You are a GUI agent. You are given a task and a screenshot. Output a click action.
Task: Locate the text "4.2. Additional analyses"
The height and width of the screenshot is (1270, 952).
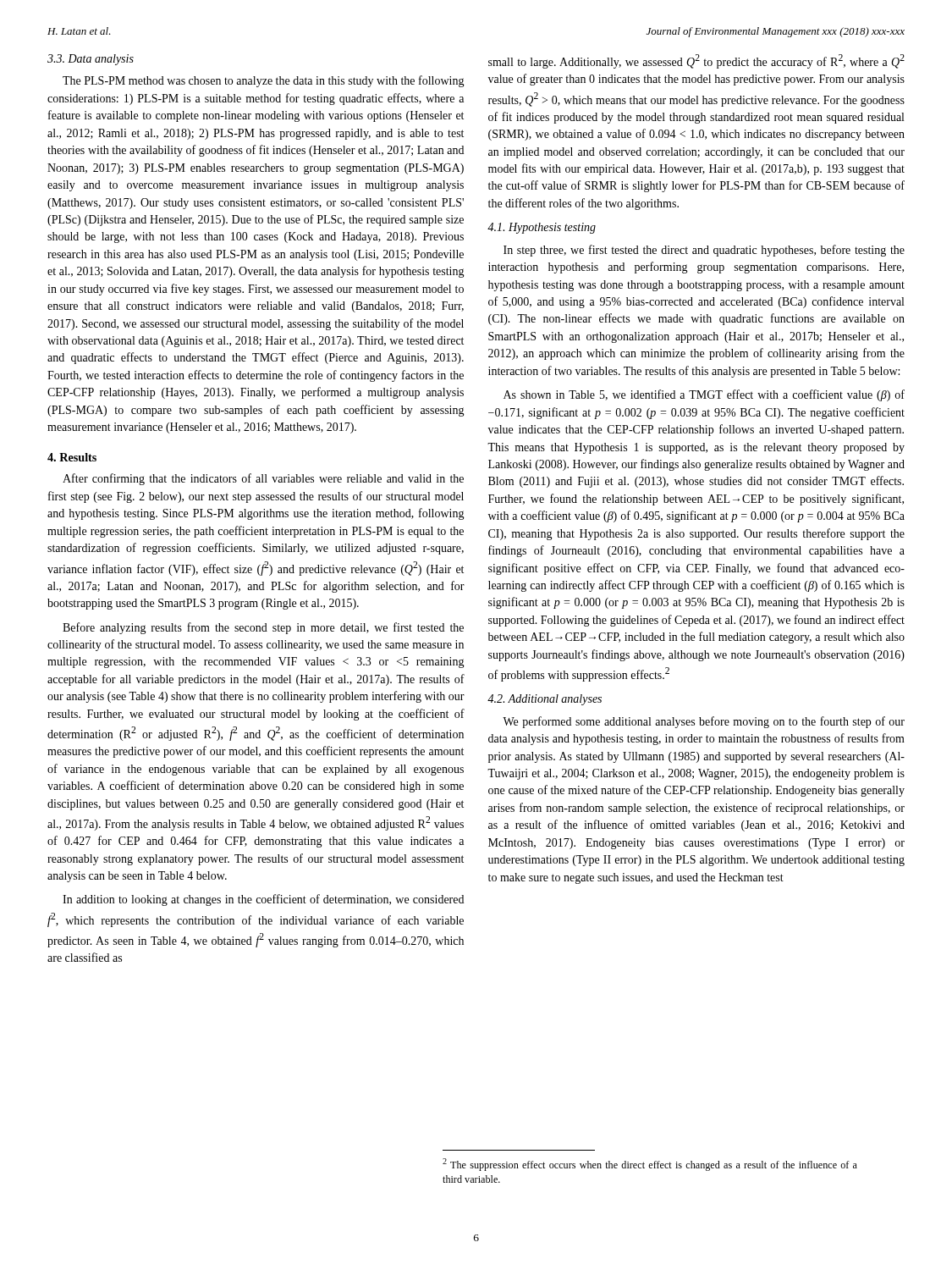(x=545, y=700)
